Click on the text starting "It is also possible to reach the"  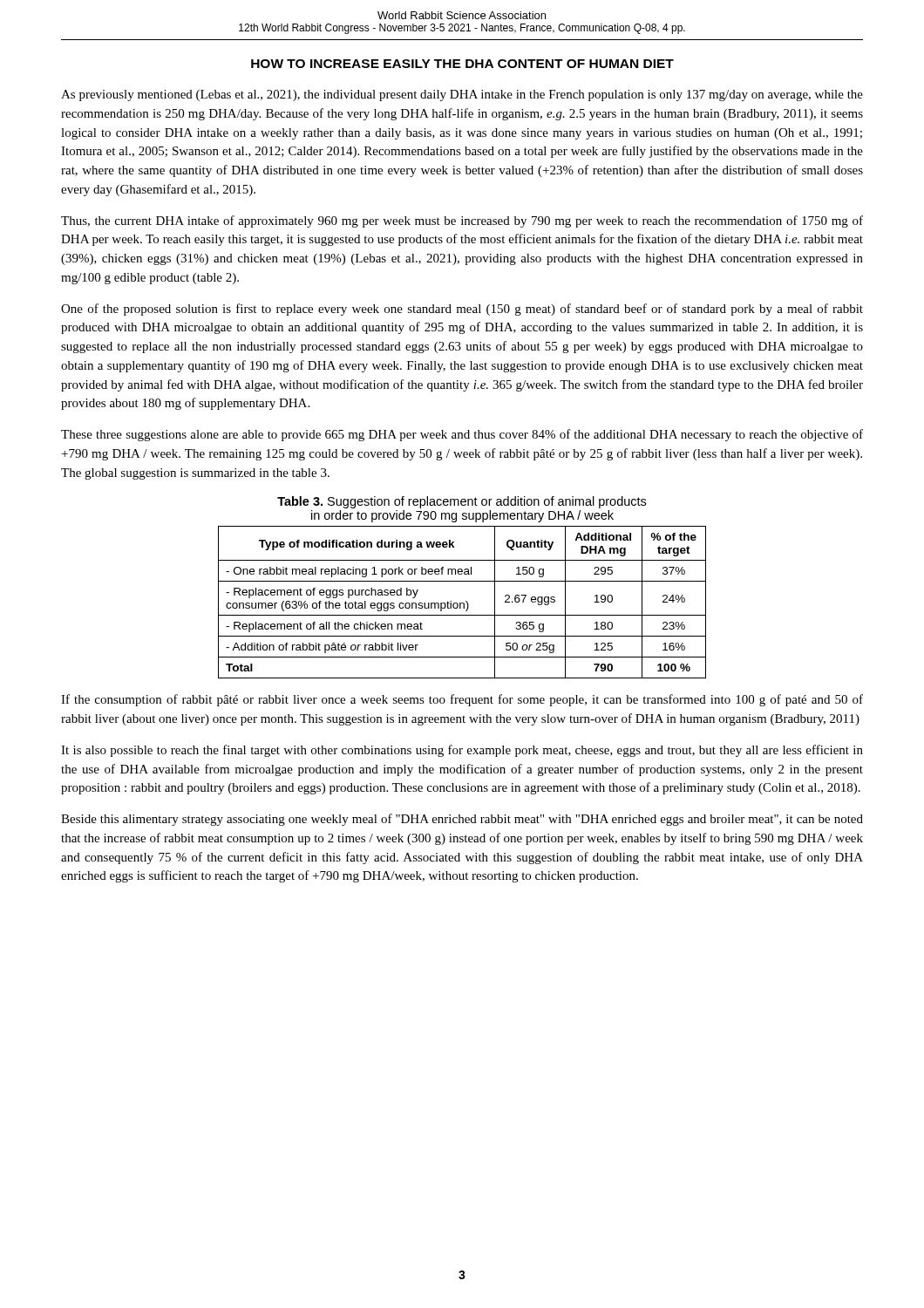click(x=462, y=769)
